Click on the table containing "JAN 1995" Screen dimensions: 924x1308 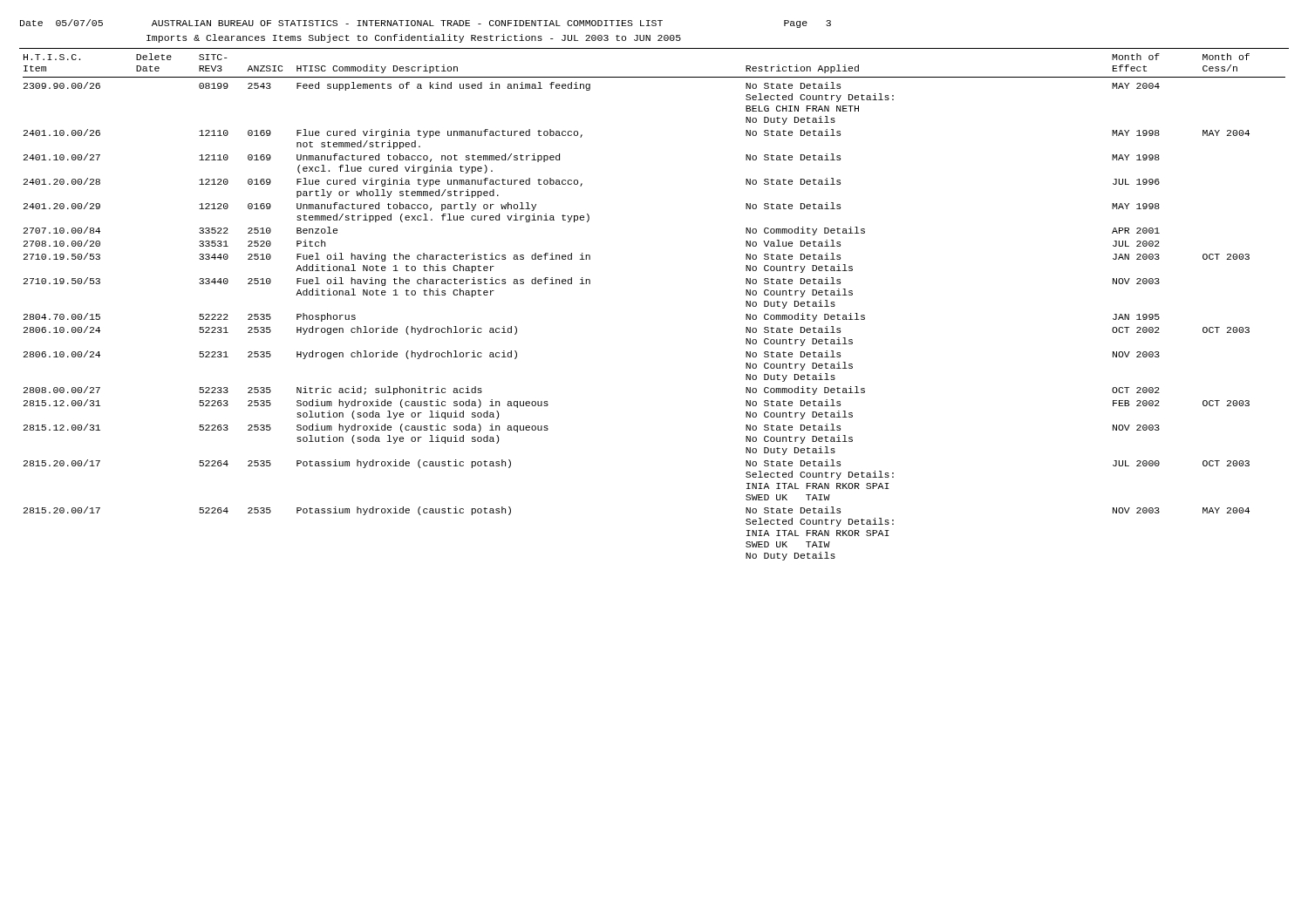(654, 306)
